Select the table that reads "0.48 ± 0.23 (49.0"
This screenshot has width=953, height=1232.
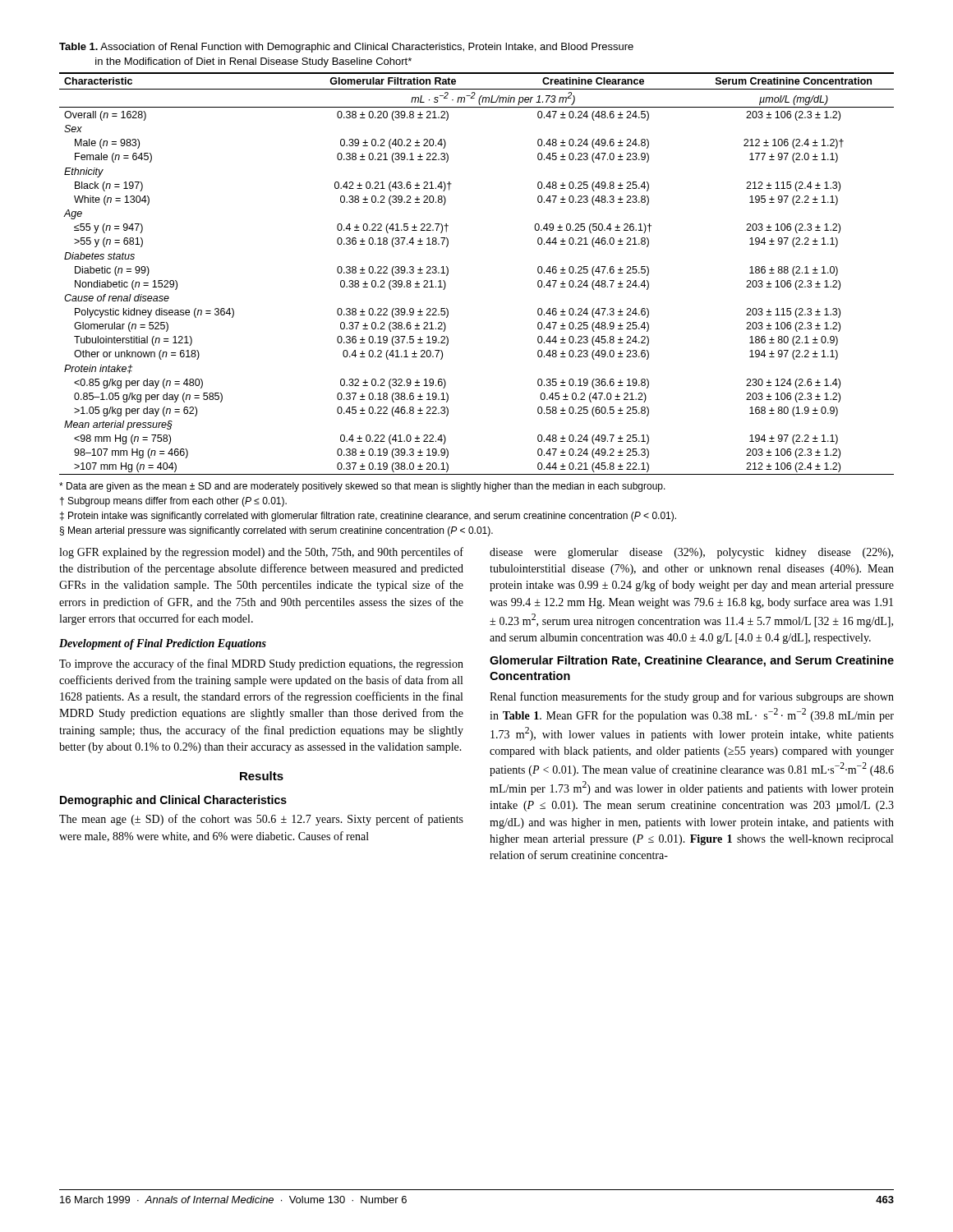point(476,273)
